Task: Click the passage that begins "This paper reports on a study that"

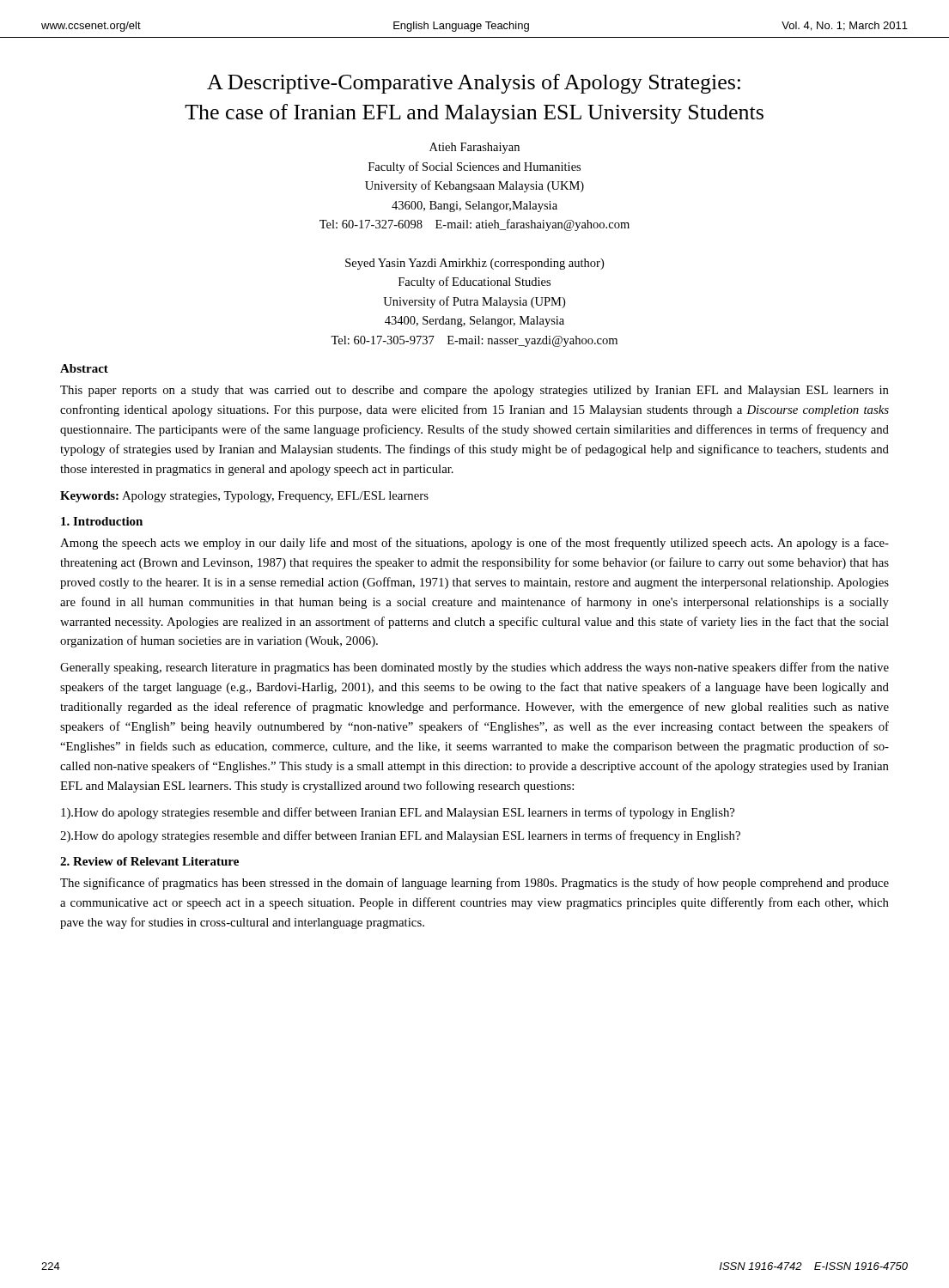Action: pyautogui.click(x=474, y=430)
